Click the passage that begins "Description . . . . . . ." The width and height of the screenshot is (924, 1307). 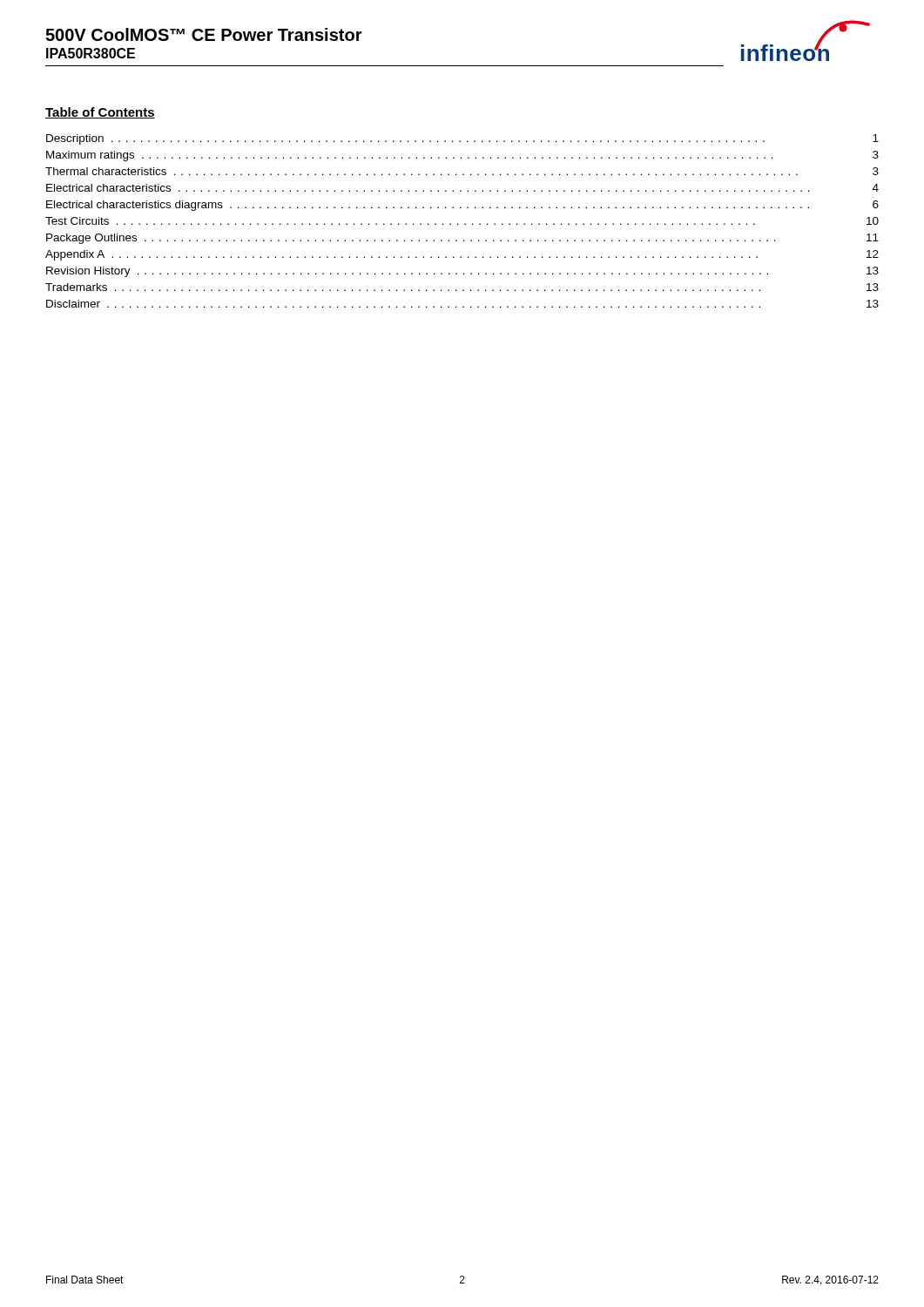pos(462,138)
